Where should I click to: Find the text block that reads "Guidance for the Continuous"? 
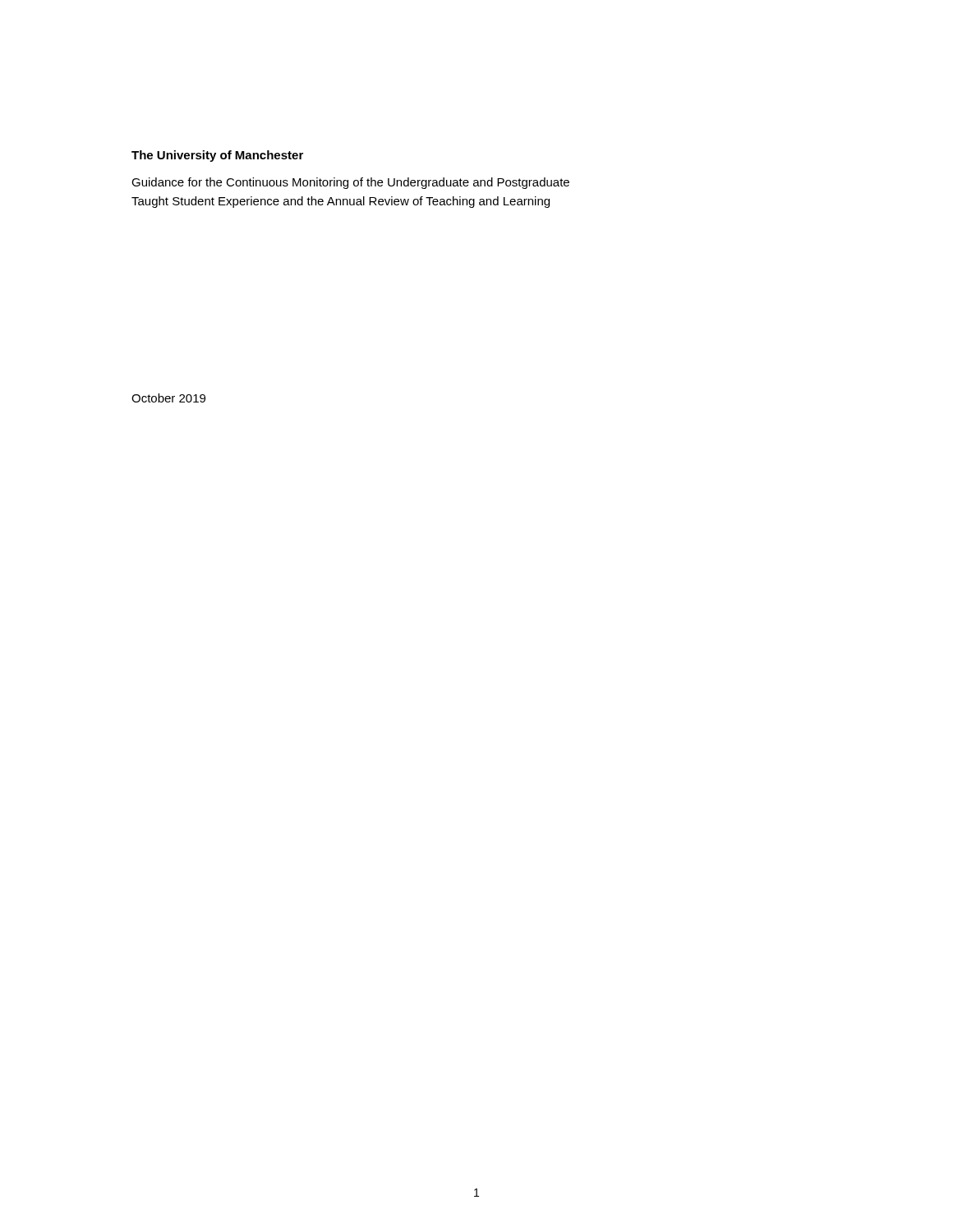[351, 191]
